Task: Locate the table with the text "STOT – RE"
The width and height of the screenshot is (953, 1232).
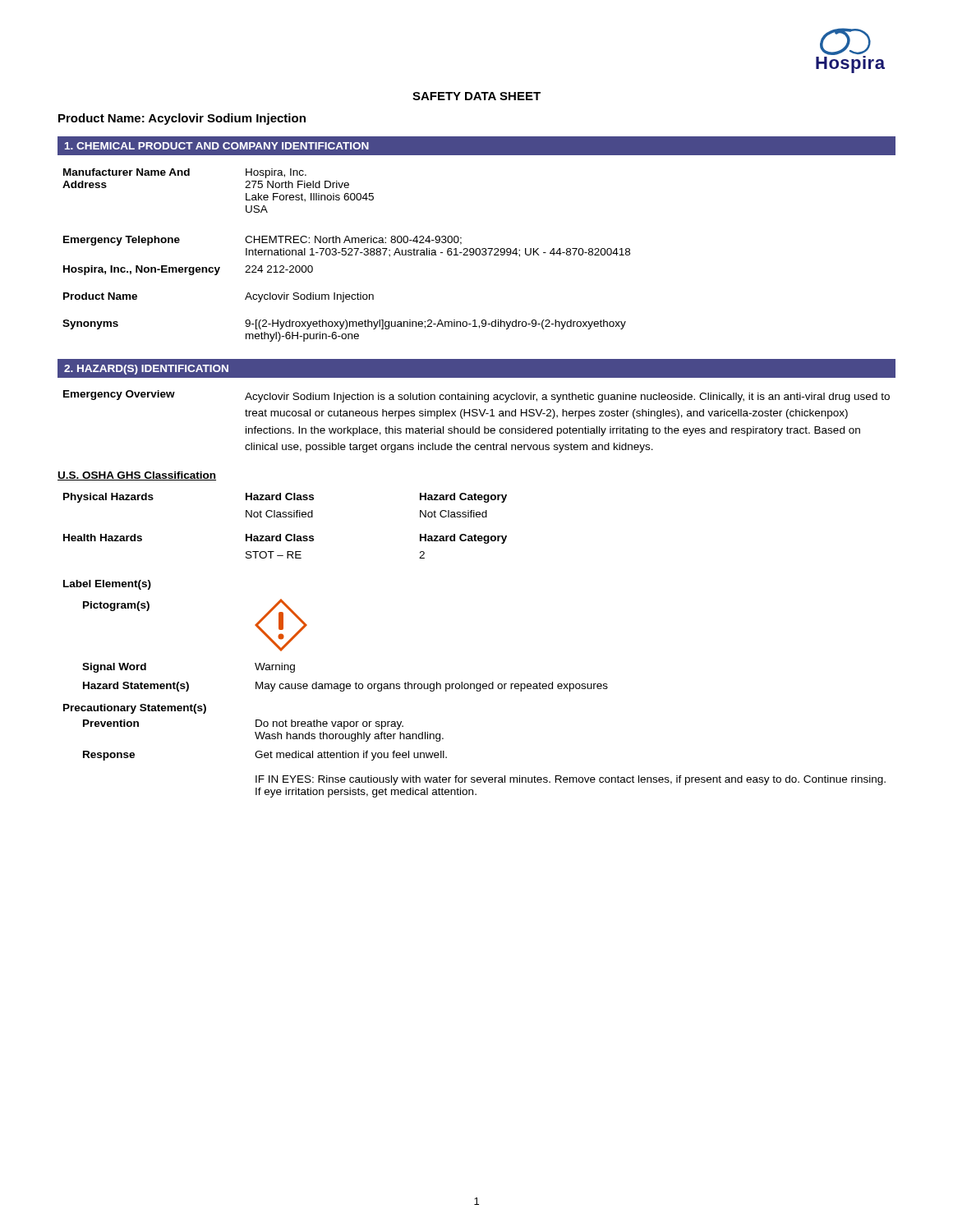Action: click(x=476, y=526)
